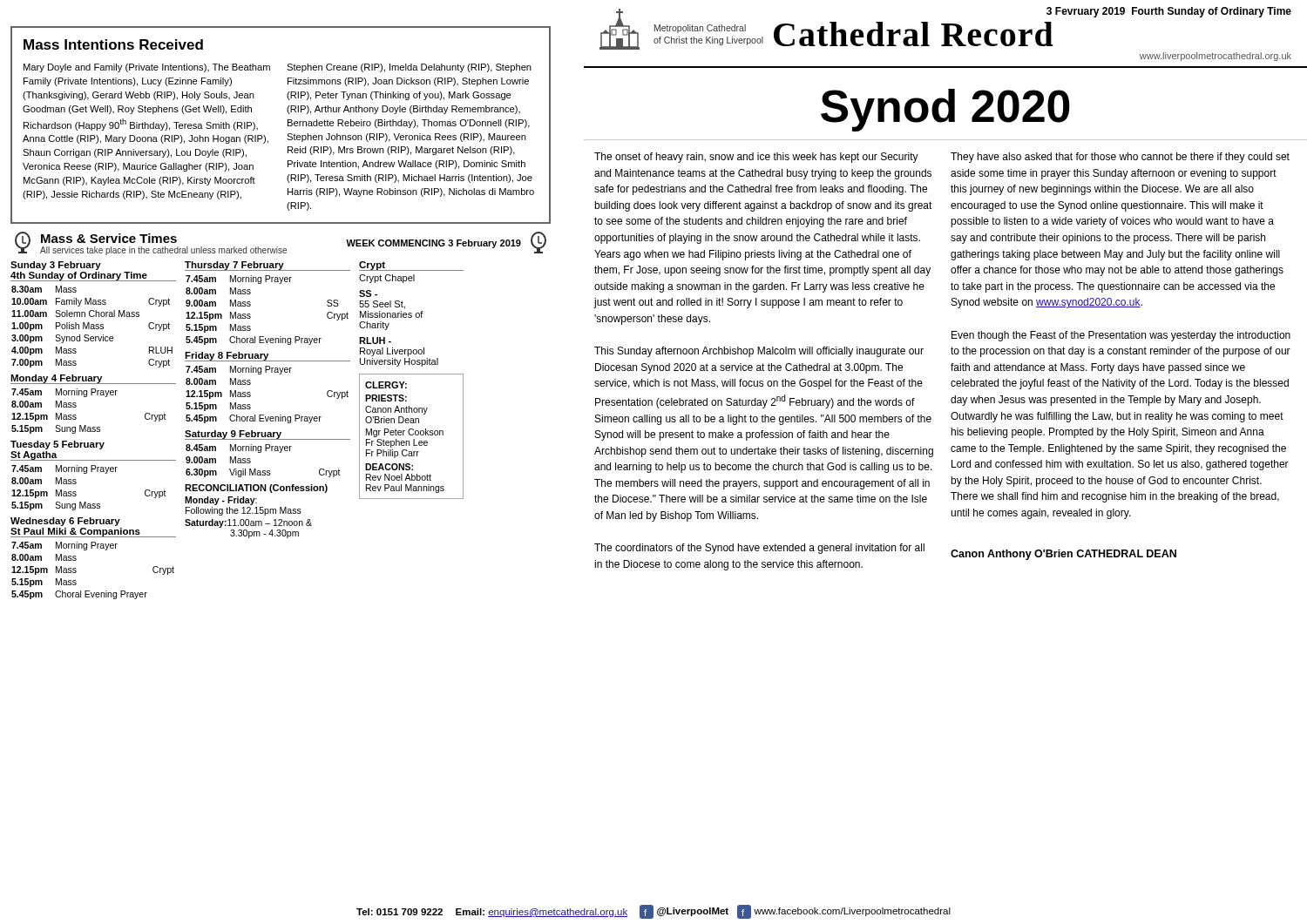Locate the table with the text "CLERGY: PRIESTS: Canon Anthony O'Brien"
This screenshot has height=924, width=1307.
coord(411,436)
